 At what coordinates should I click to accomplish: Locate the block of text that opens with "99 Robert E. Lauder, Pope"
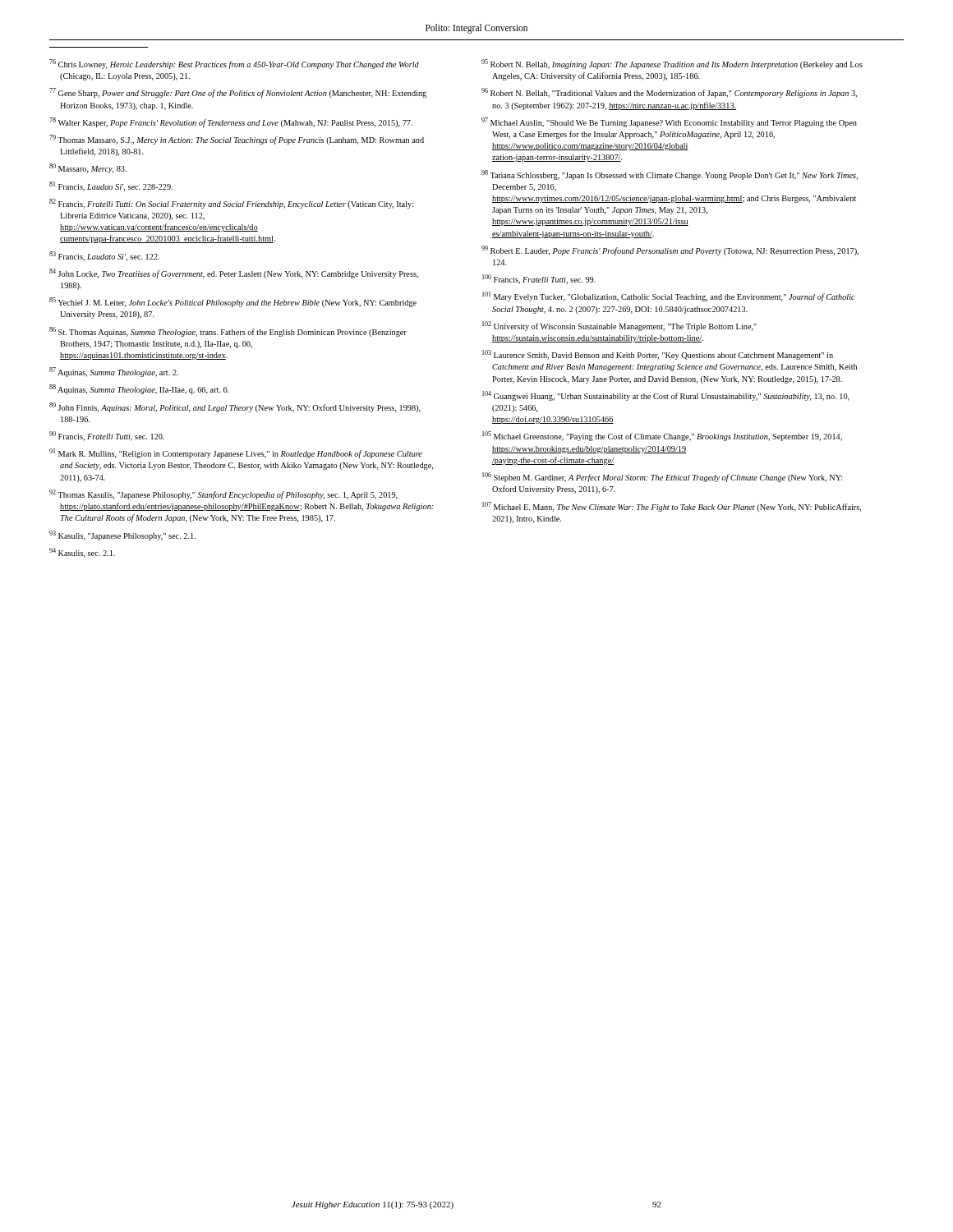coord(670,256)
